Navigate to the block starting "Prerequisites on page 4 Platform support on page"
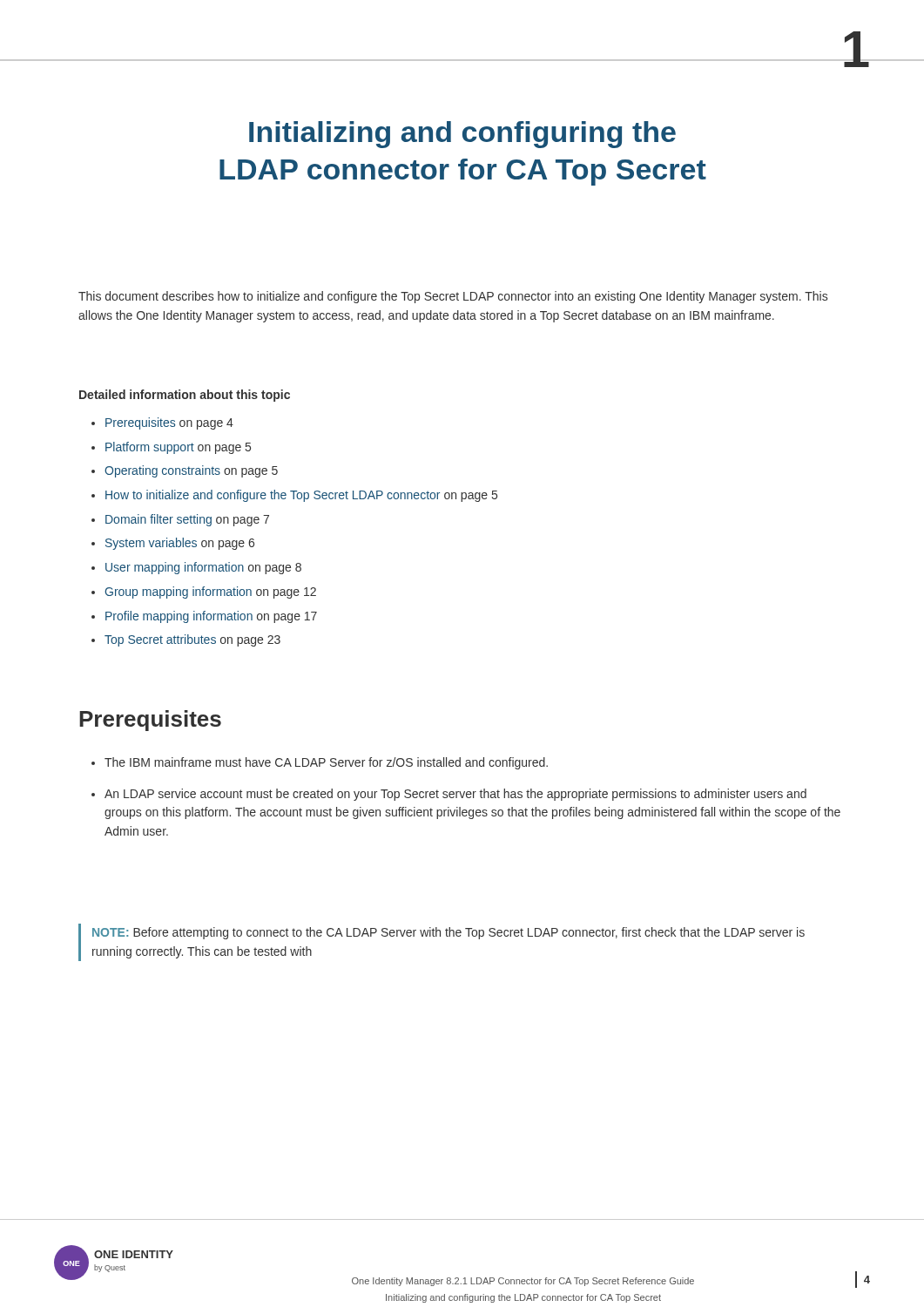This screenshot has height=1307, width=924. pos(162,423)
